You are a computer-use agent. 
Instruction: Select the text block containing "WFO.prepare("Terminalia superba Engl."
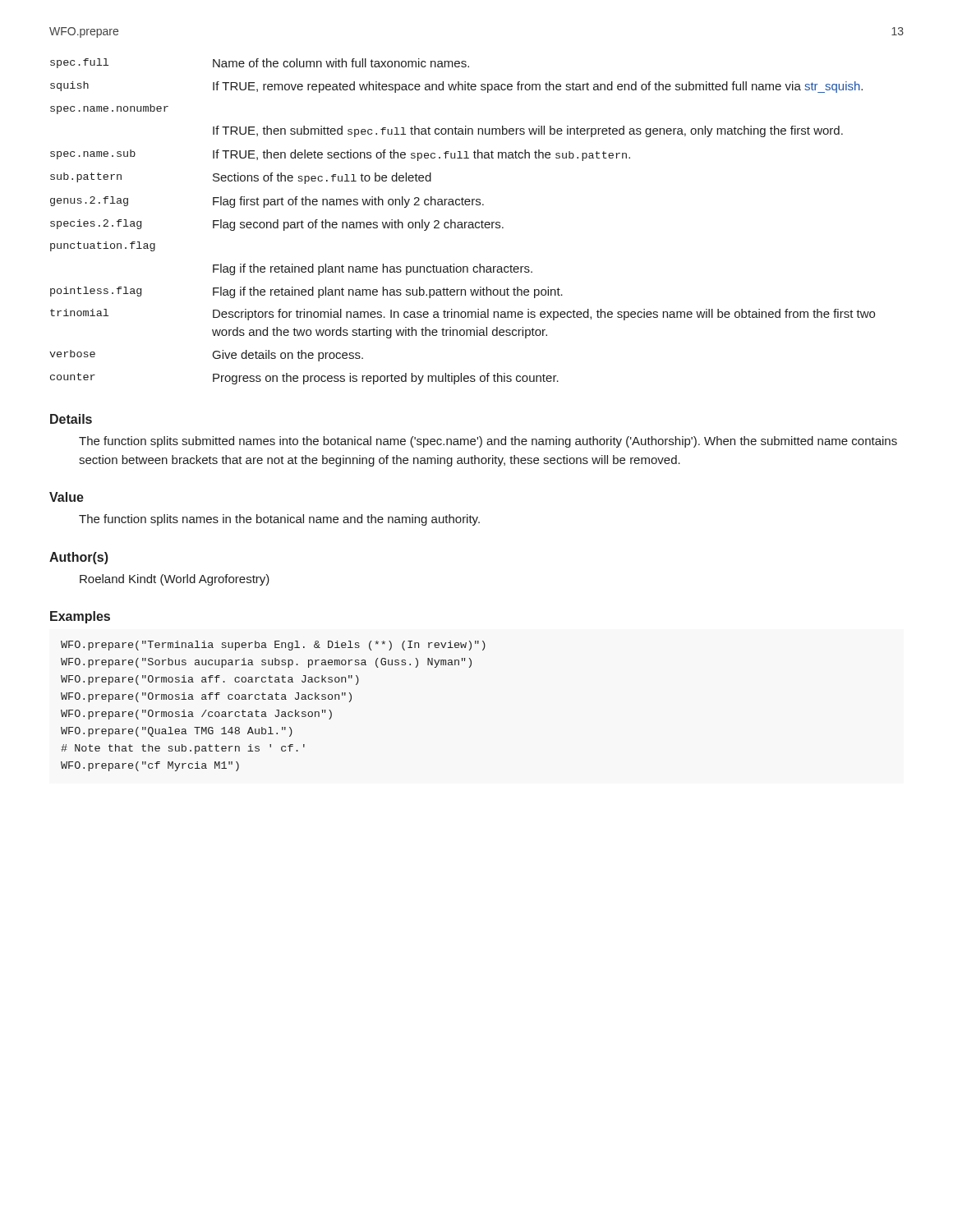(273, 646)
